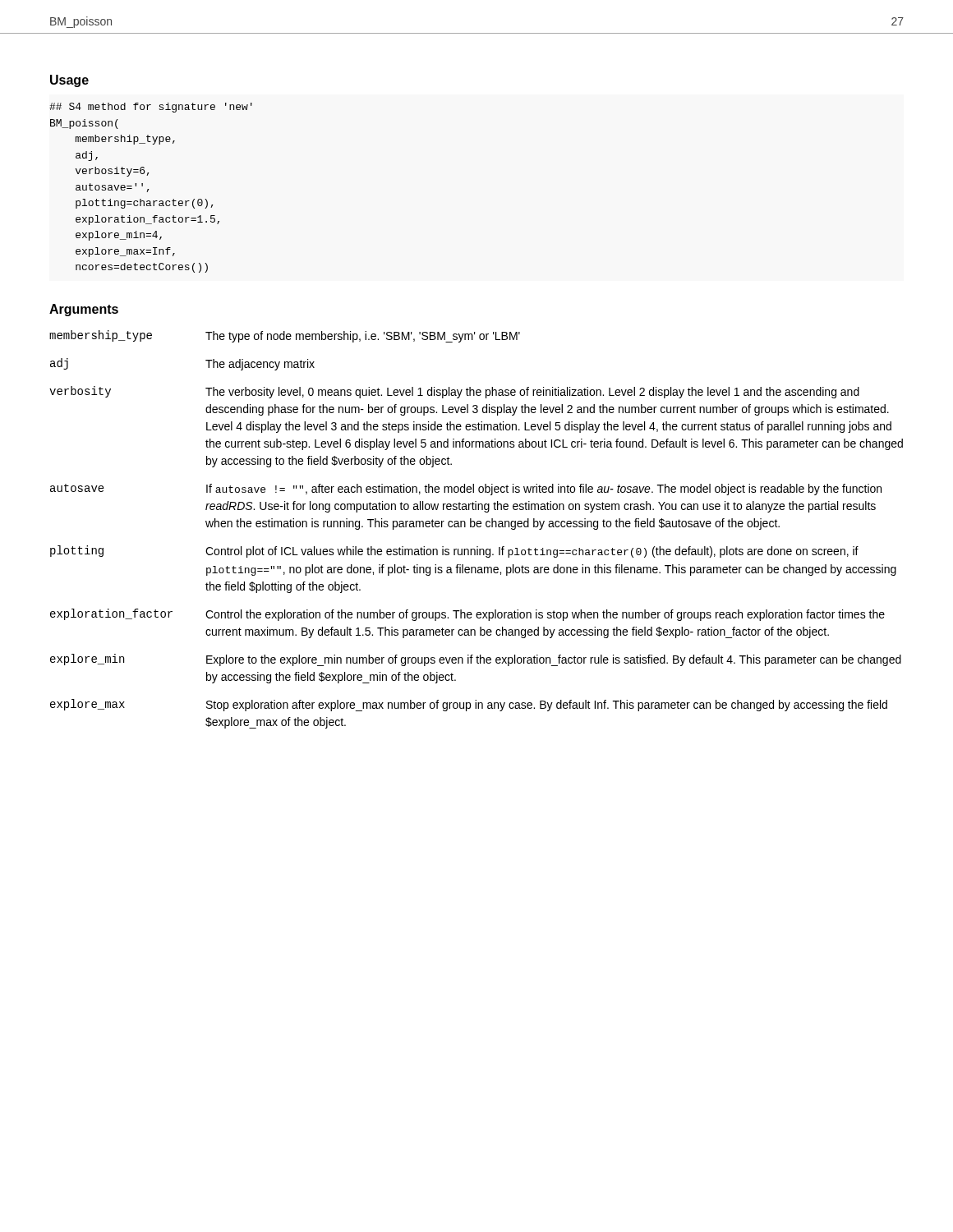Locate the text block with the text "S4 method for signature 'new'"

[x=151, y=108]
